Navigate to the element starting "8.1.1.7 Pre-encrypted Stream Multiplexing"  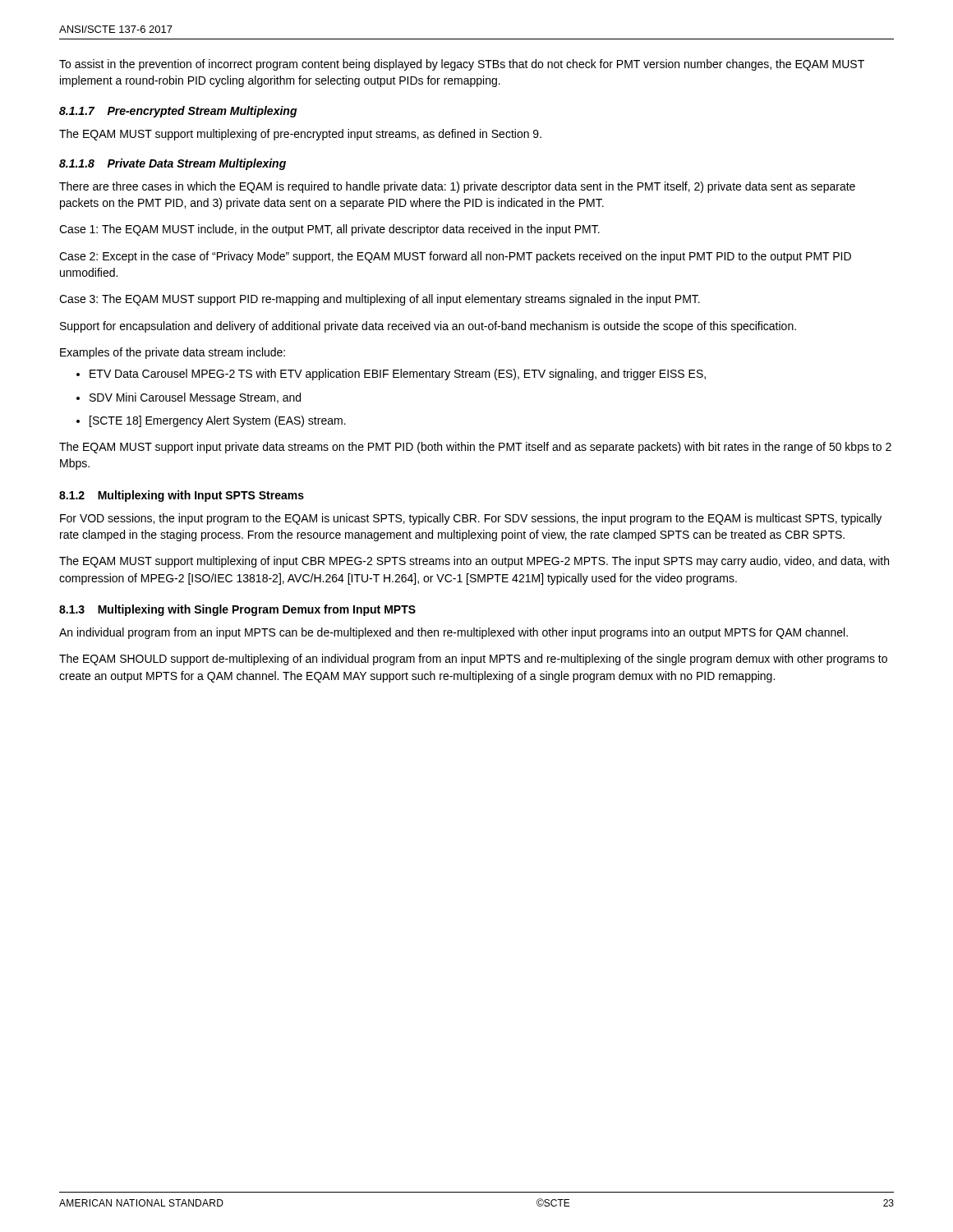(178, 111)
